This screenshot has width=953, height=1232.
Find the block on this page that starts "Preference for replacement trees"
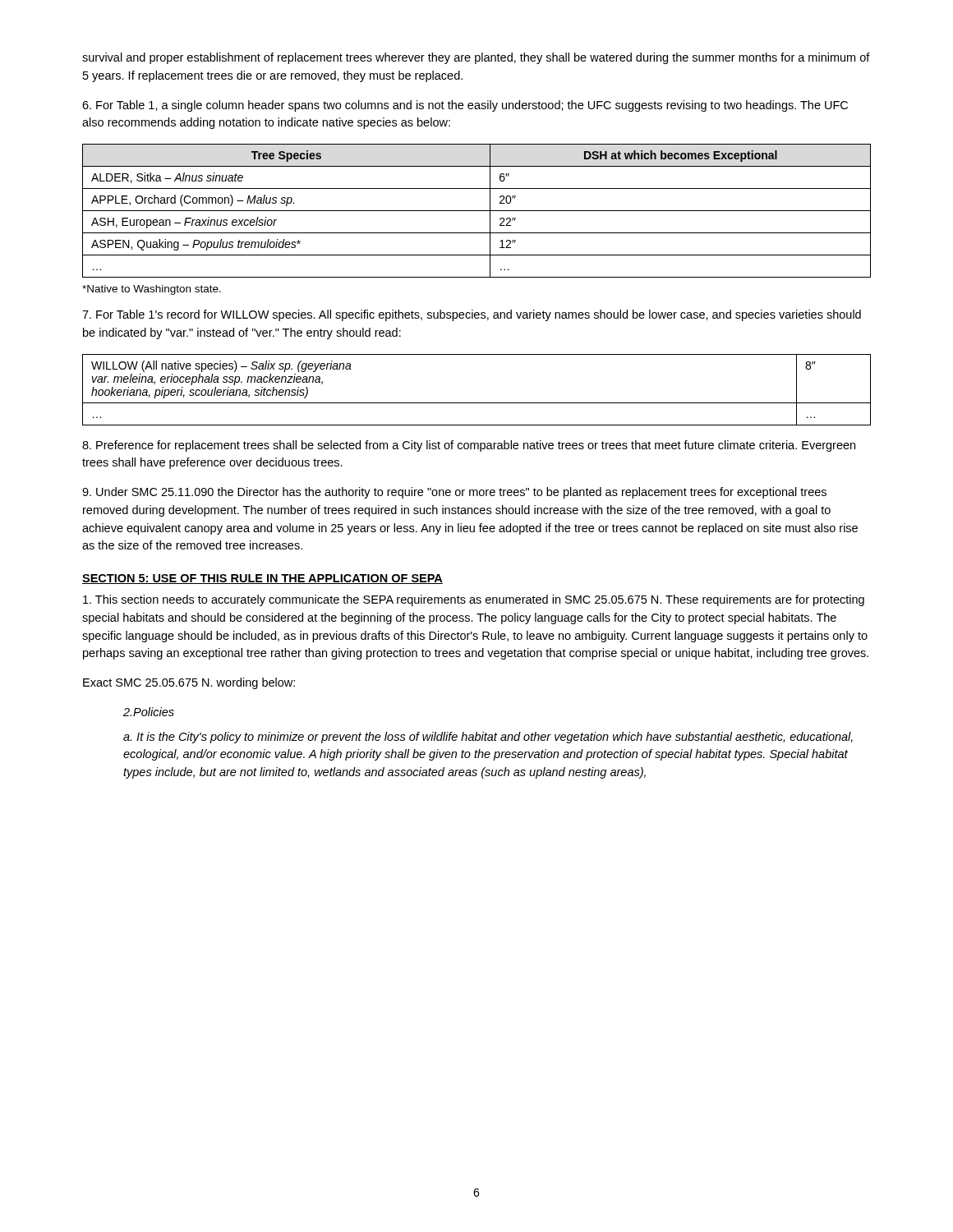469,454
